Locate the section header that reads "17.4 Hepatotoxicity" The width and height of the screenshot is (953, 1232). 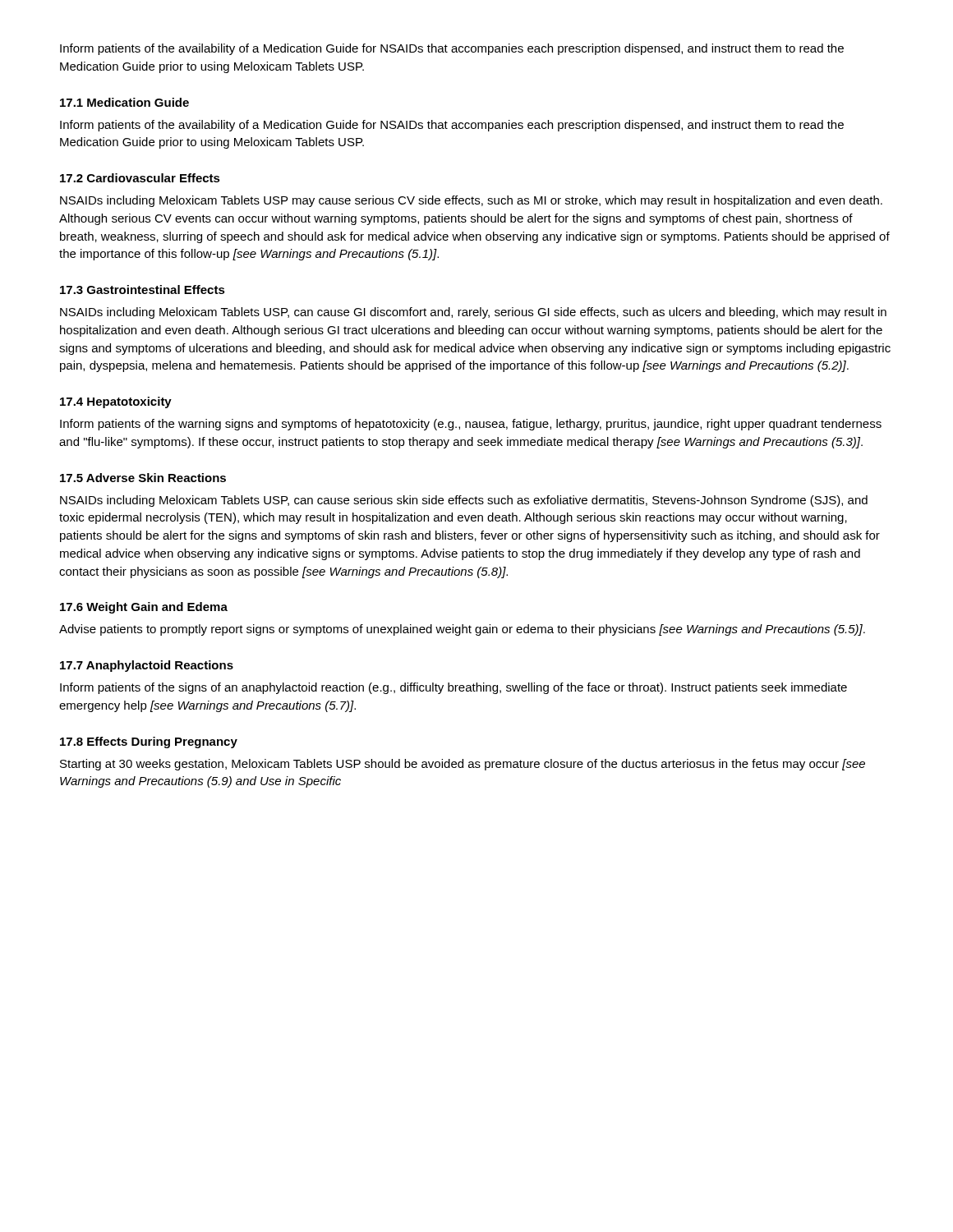[115, 401]
